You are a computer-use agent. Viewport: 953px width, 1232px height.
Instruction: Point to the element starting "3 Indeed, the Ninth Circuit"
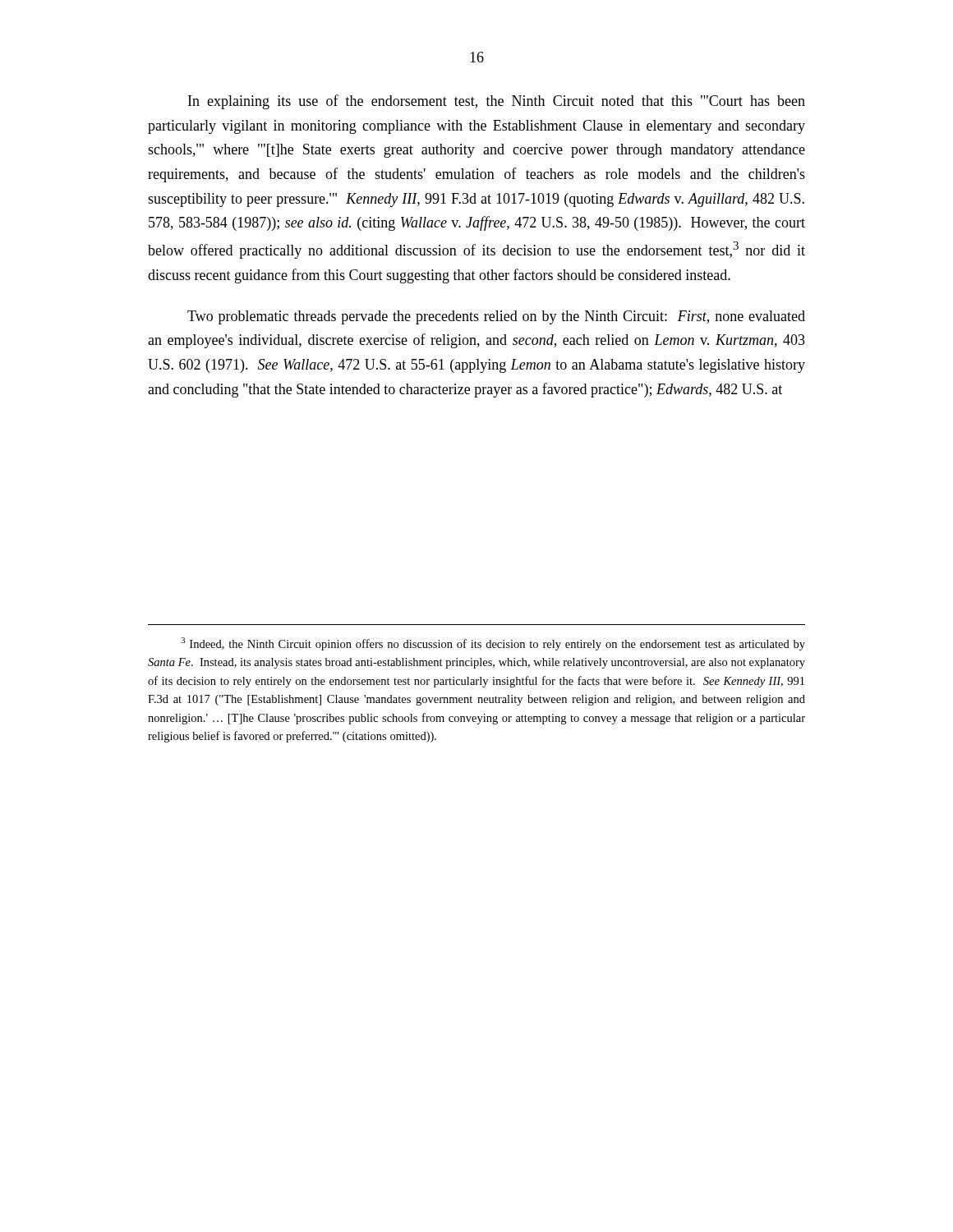[476, 689]
